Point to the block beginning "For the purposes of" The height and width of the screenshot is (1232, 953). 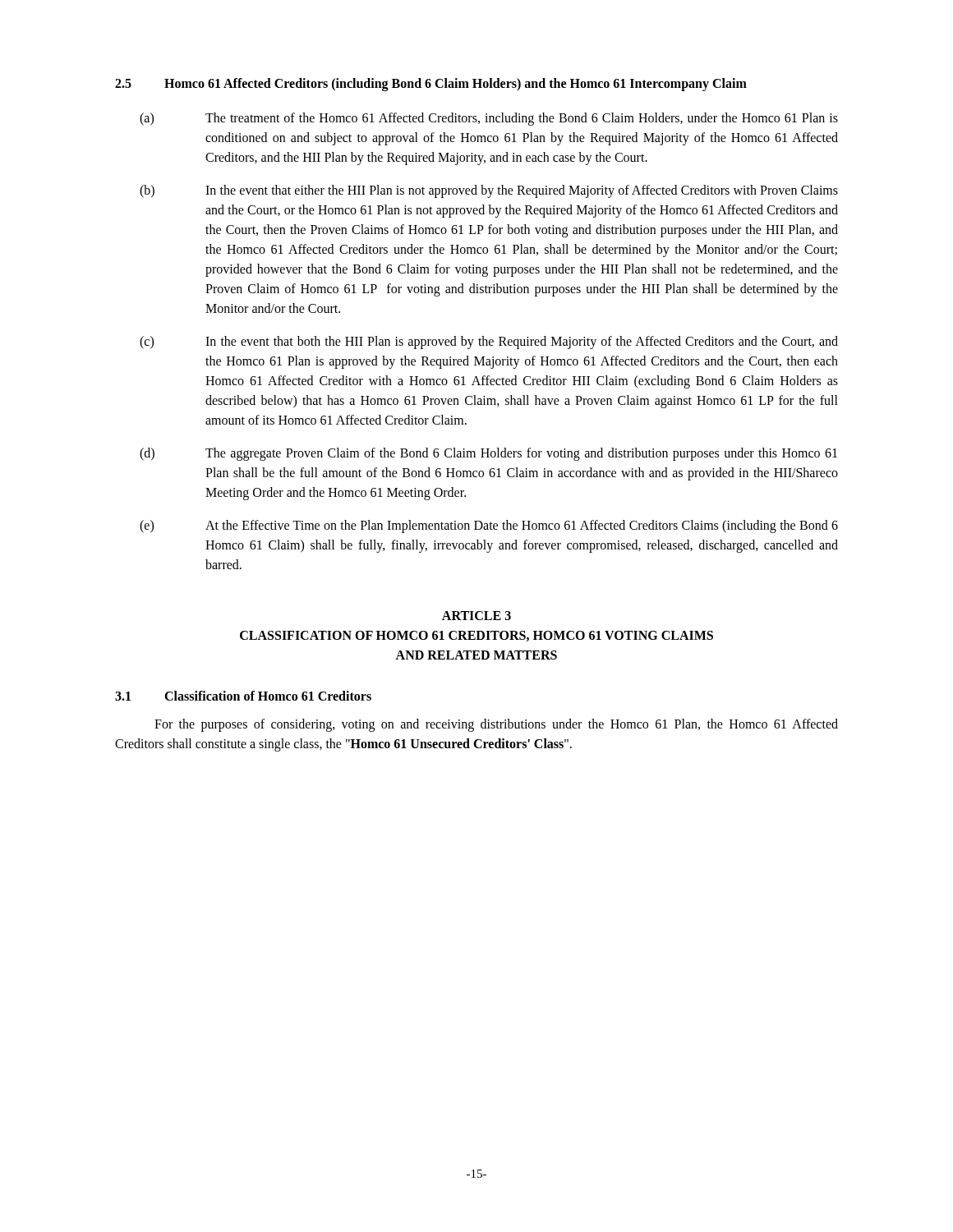pos(476,734)
